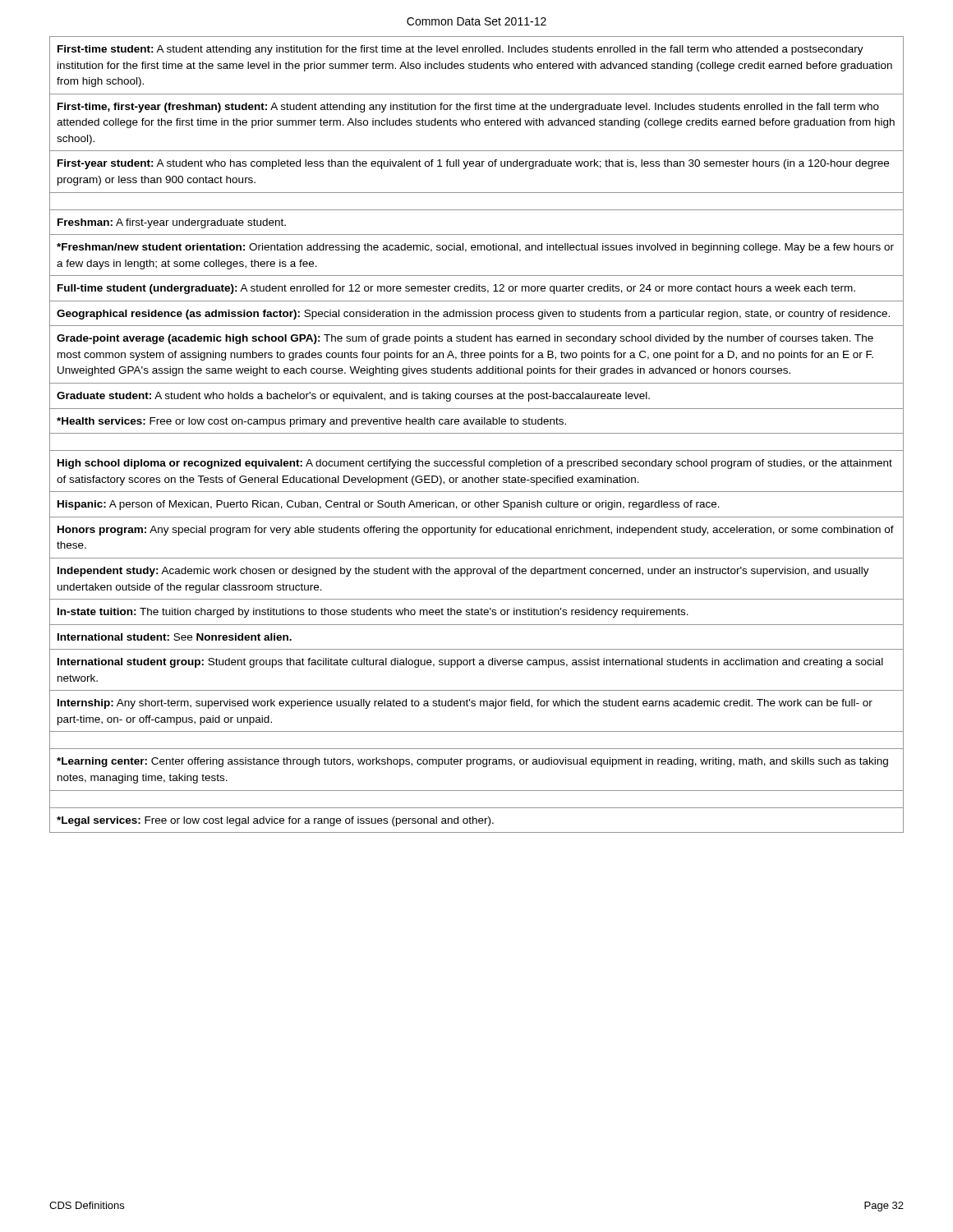This screenshot has width=953, height=1232.
Task: Find the text starting "Independent study: Academic work chosen or designed by"
Action: click(463, 578)
